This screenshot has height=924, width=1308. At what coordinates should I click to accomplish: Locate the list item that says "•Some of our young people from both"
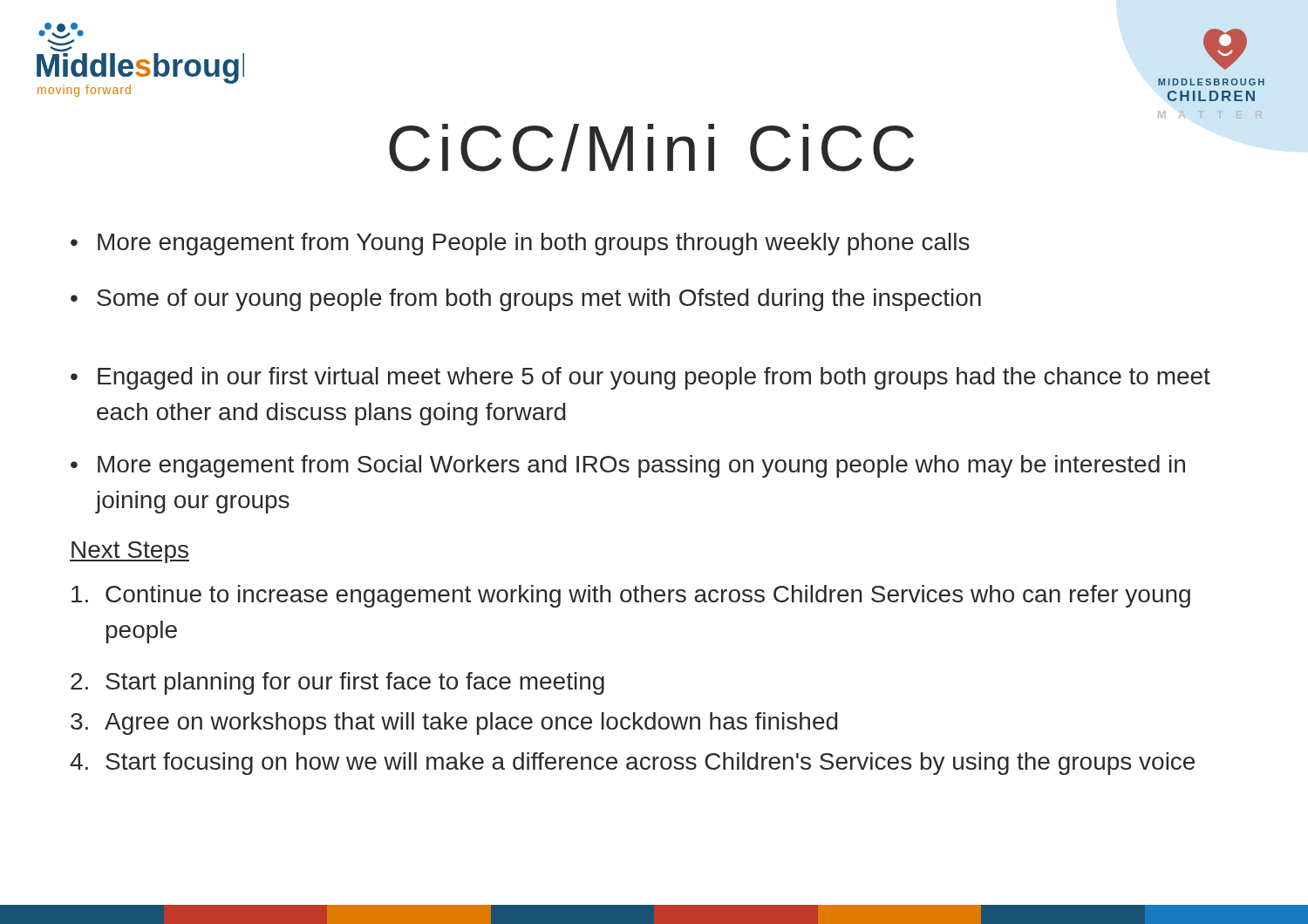click(x=526, y=298)
